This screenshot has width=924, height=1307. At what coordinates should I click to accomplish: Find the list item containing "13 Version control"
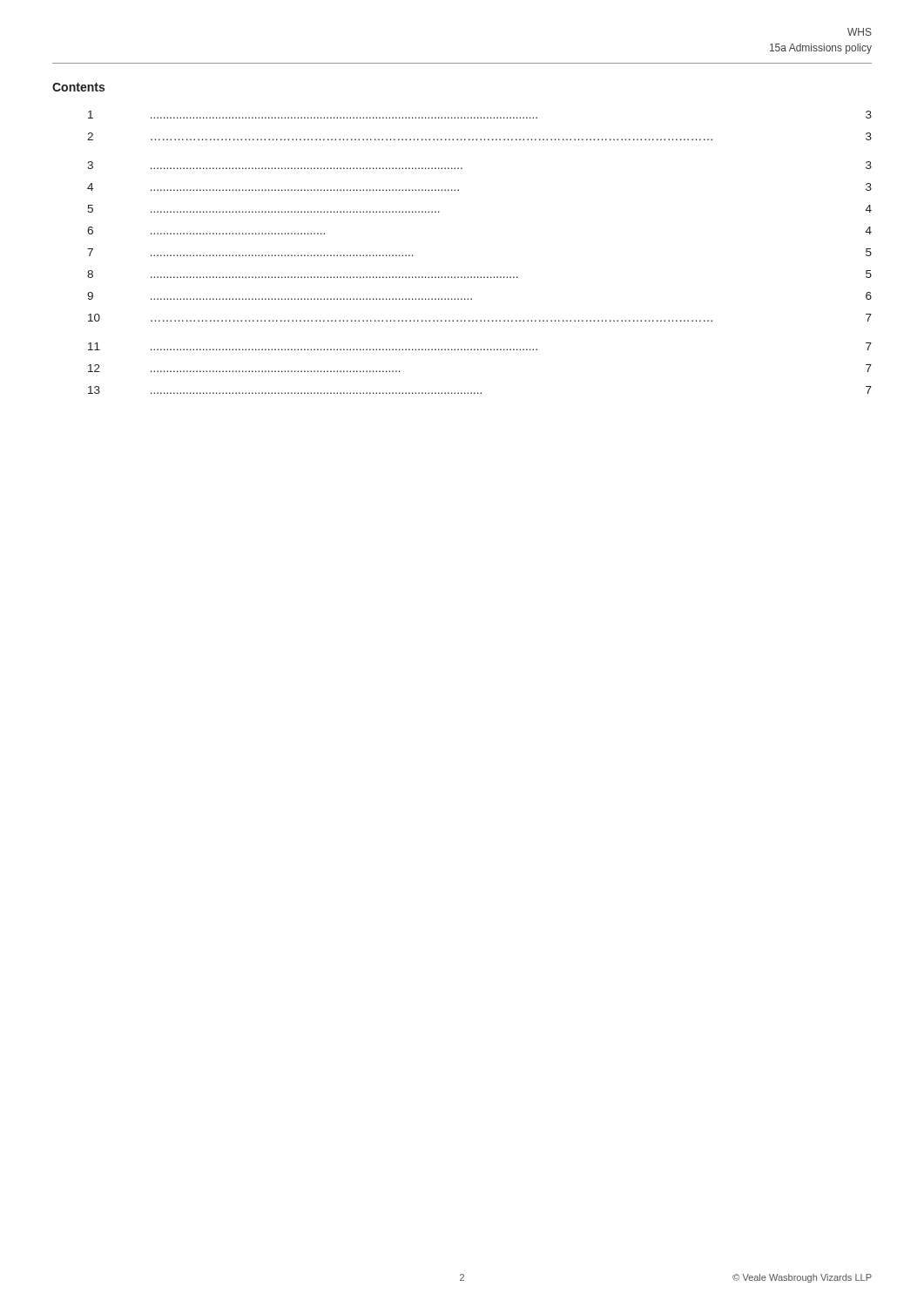pos(462,390)
